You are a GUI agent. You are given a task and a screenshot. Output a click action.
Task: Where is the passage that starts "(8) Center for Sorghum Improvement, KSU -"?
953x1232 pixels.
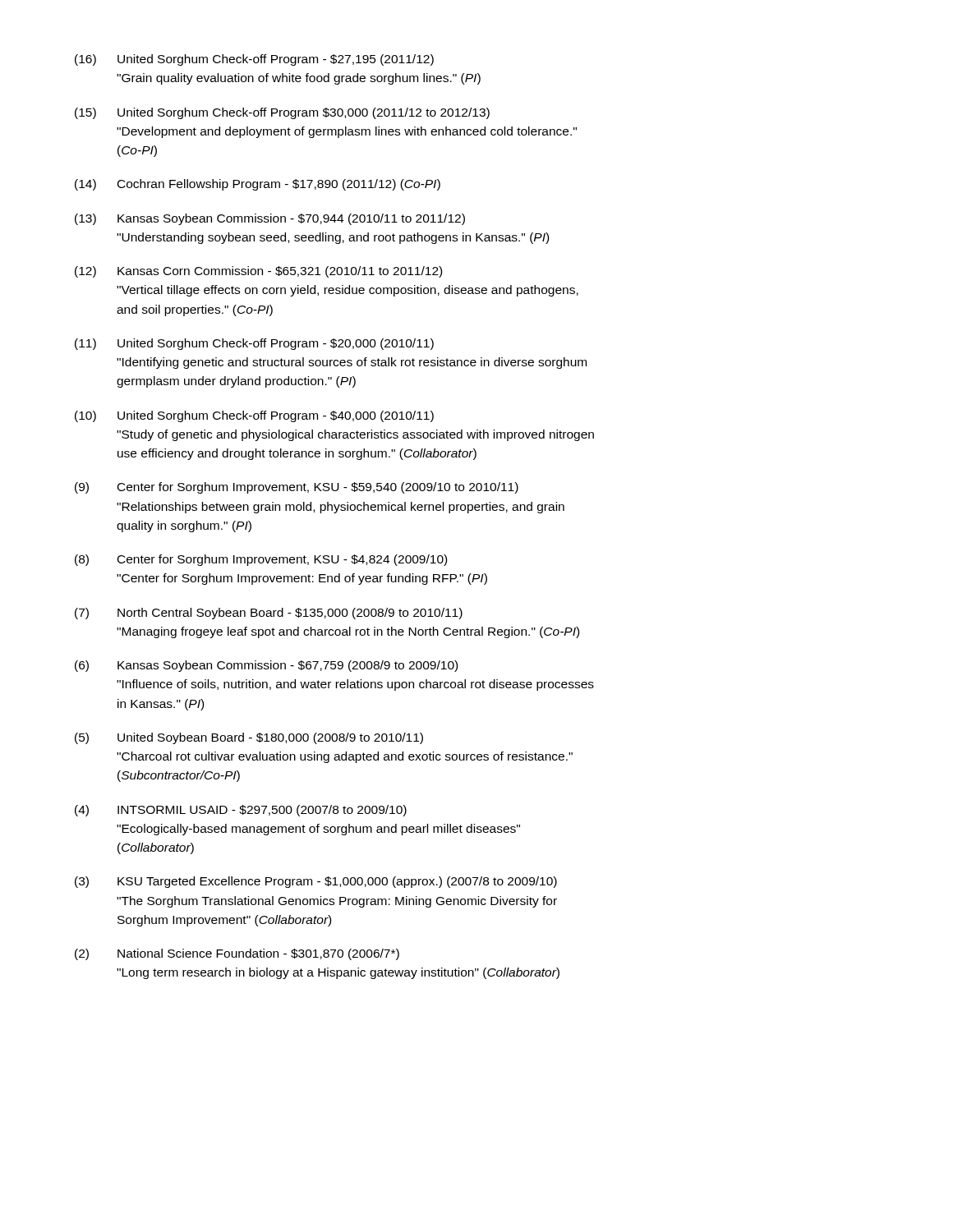pos(476,569)
